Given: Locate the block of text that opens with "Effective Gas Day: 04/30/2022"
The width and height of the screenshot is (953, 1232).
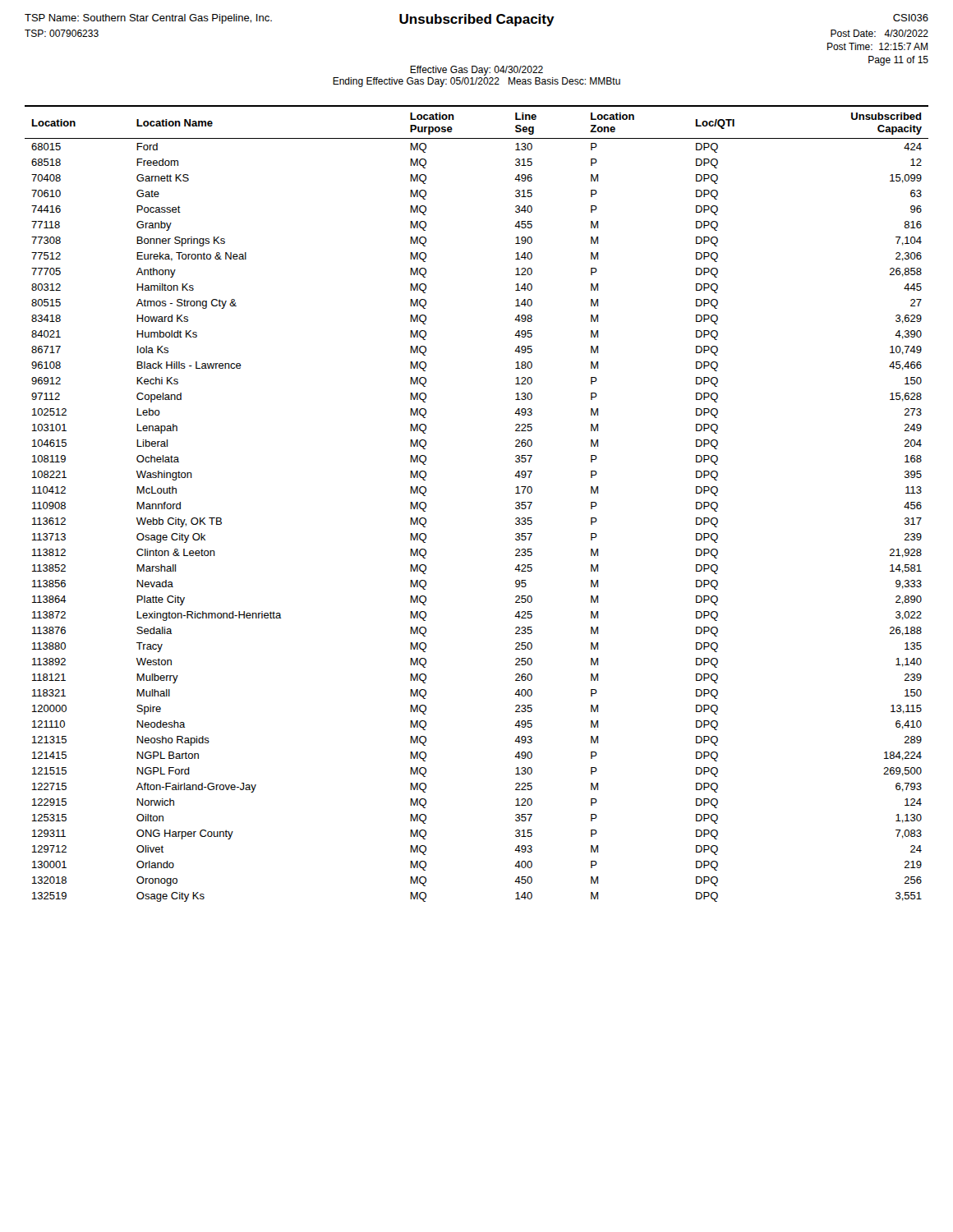Looking at the screenshot, I should [476, 76].
